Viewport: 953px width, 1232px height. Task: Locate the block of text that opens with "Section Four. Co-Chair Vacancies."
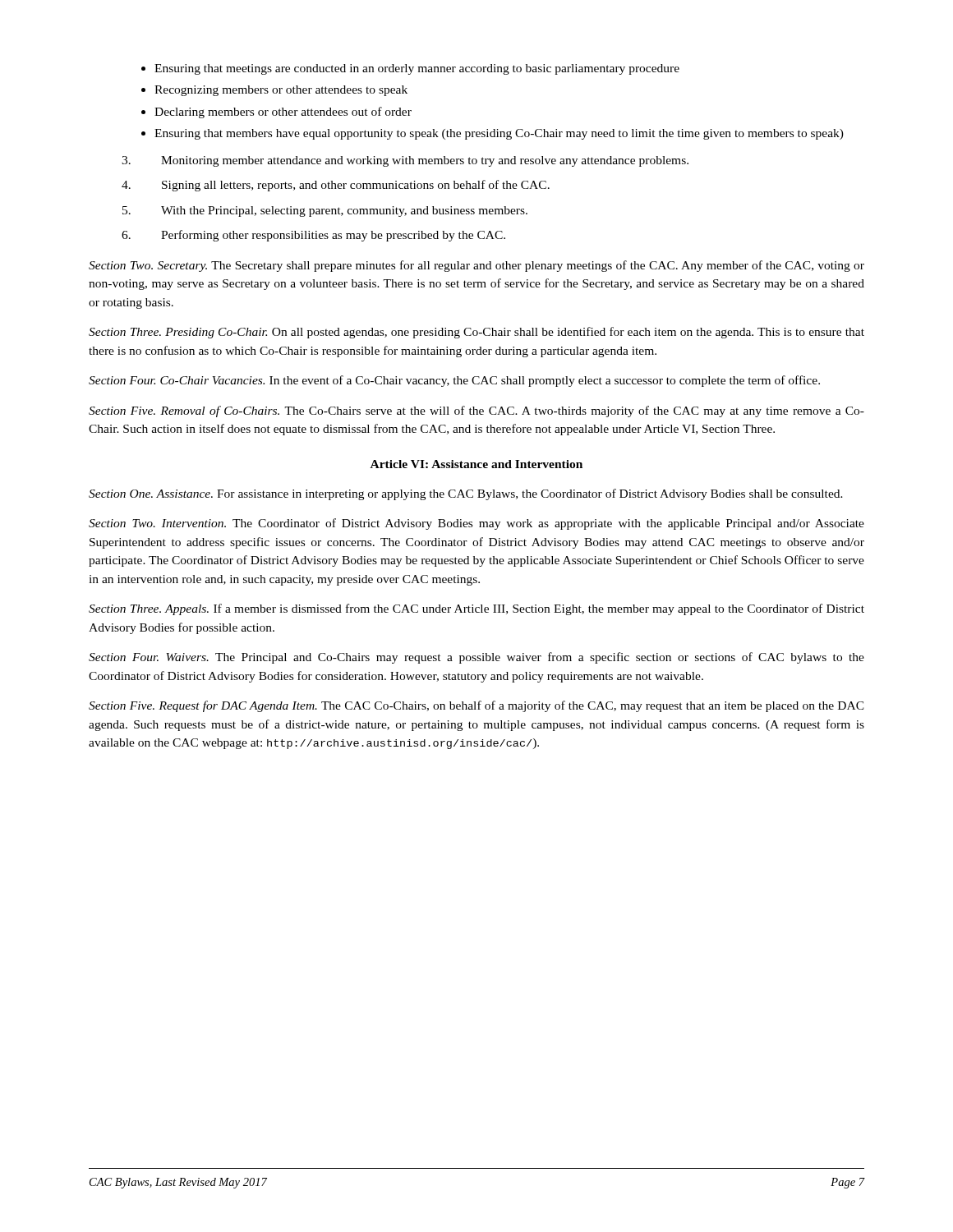(455, 380)
